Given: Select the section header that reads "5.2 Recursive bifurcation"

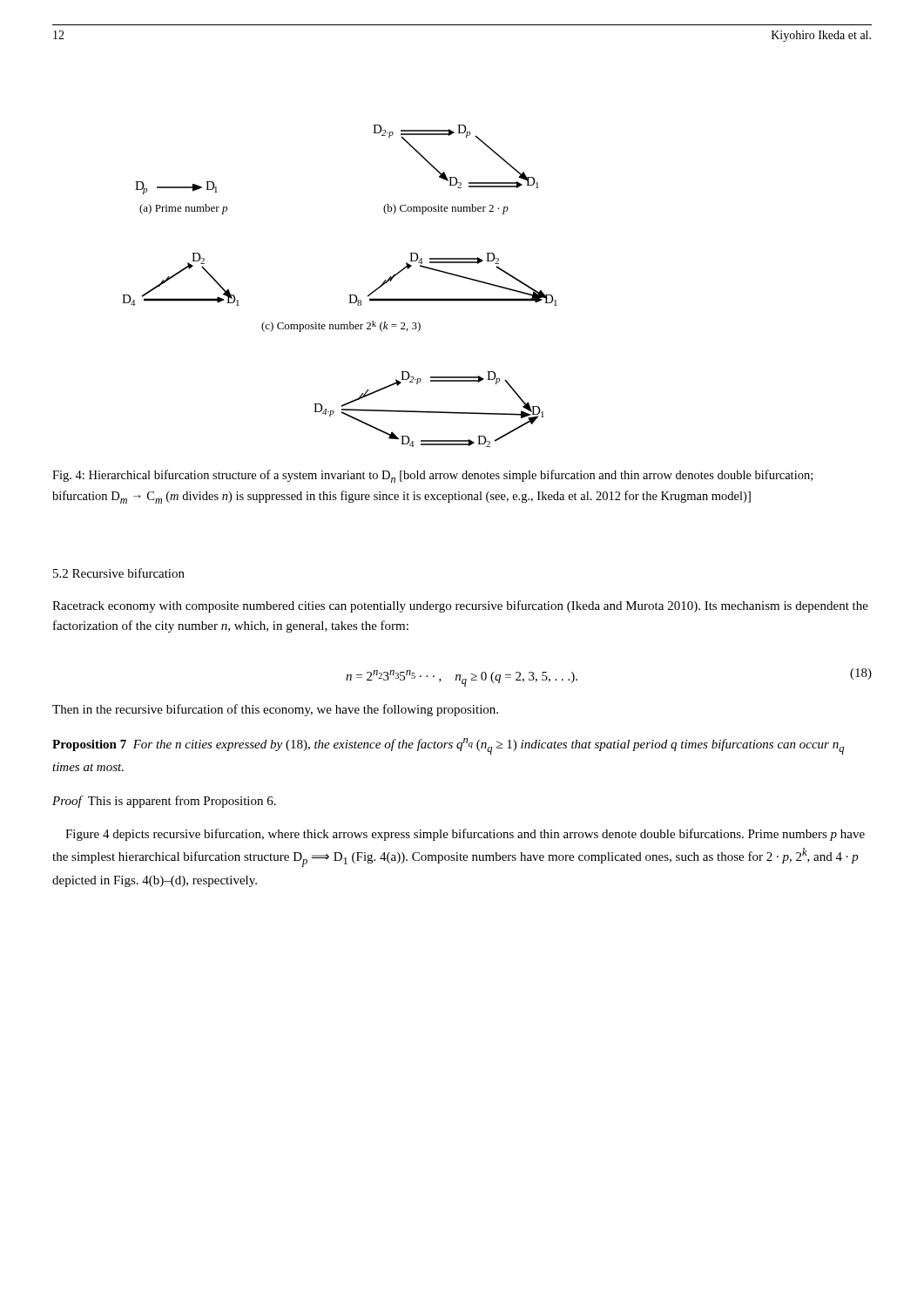Looking at the screenshot, I should pos(119,573).
